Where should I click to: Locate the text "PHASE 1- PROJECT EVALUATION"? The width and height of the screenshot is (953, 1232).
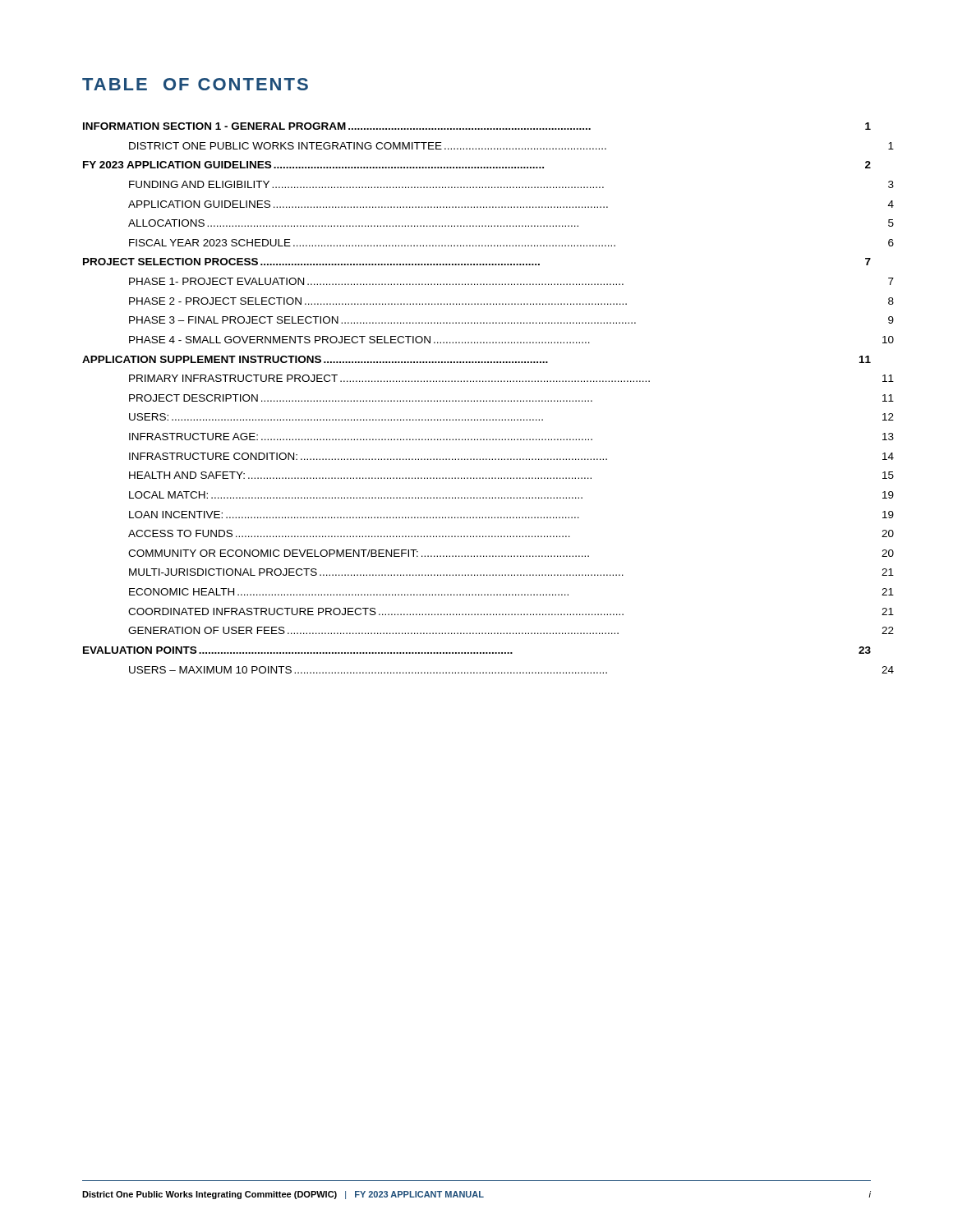tap(488, 282)
